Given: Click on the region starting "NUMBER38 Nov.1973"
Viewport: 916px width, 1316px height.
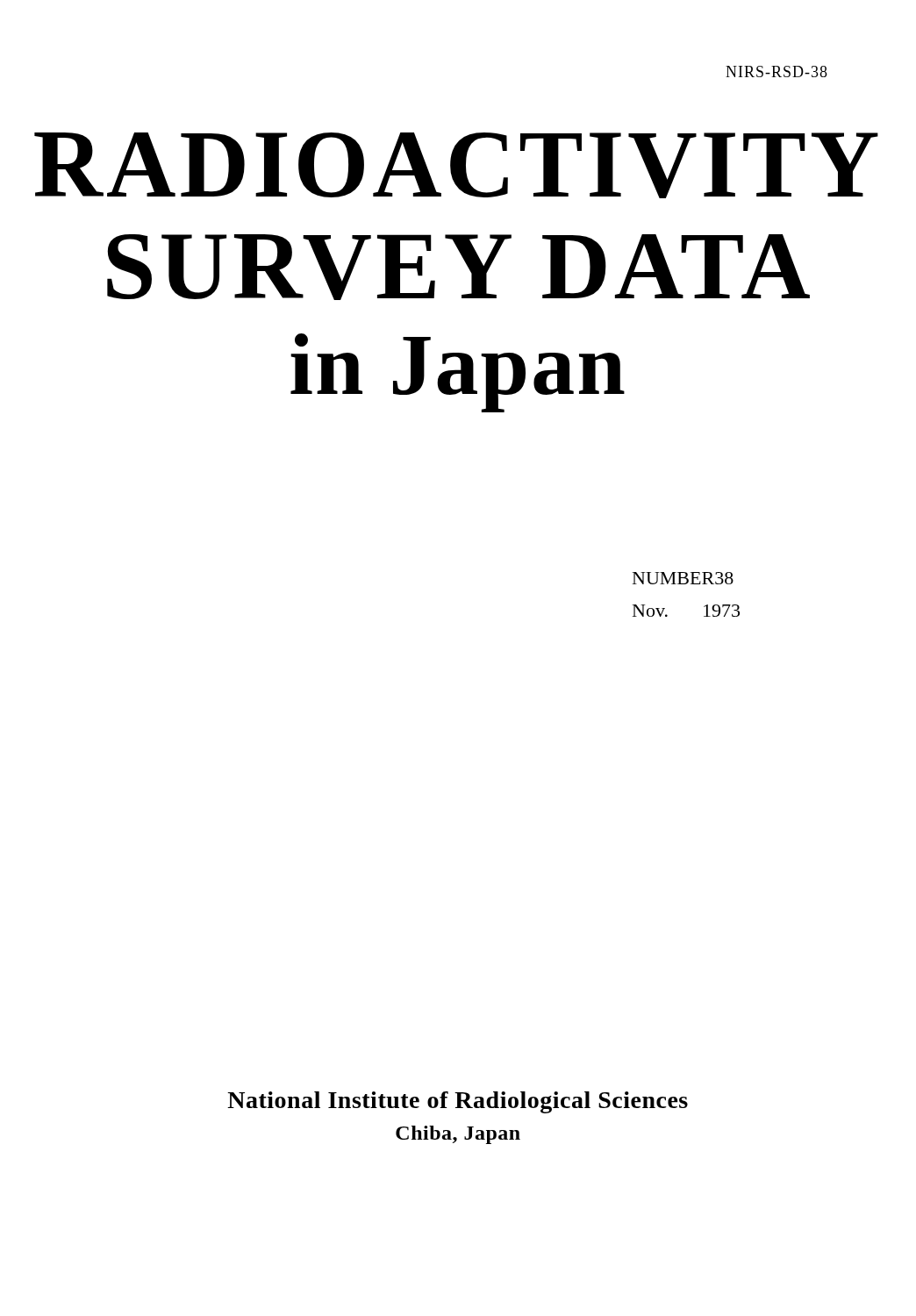Looking at the screenshot, I should pos(686,594).
